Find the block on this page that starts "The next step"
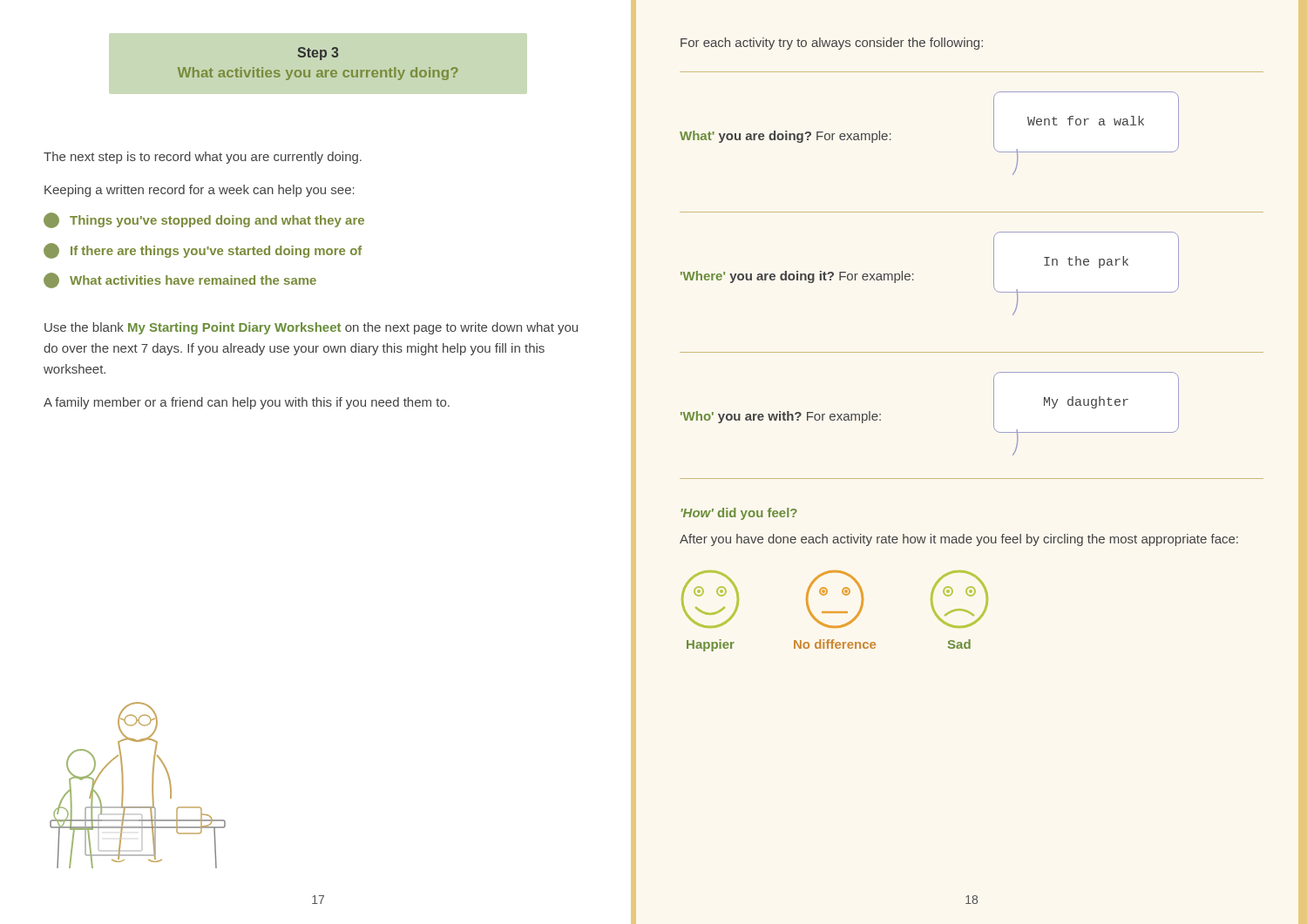This screenshot has height=924, width=1307. click(203, 156)
